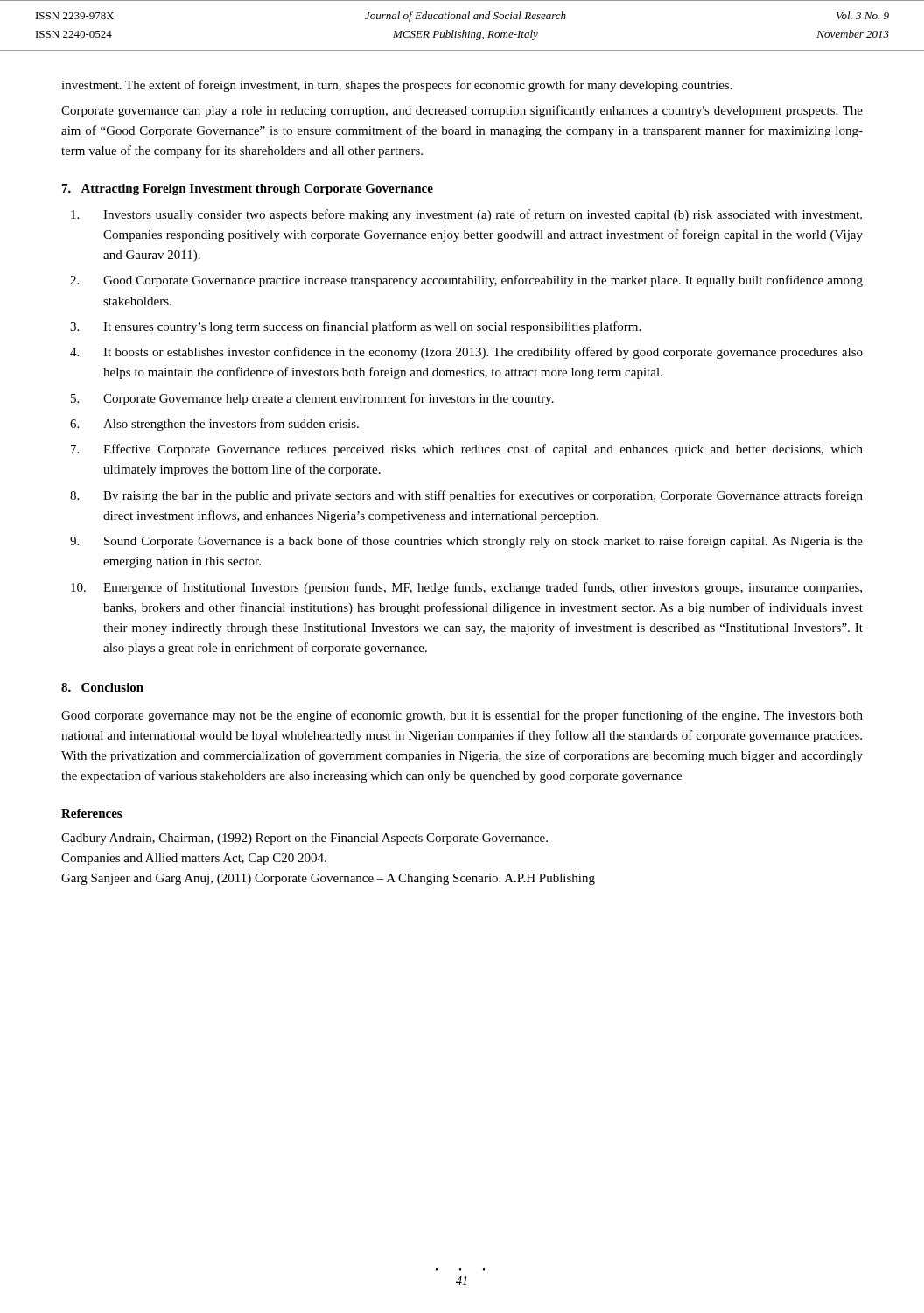
Task: Point to the block starting "investment. The extent of"
Action: point(462,118)
